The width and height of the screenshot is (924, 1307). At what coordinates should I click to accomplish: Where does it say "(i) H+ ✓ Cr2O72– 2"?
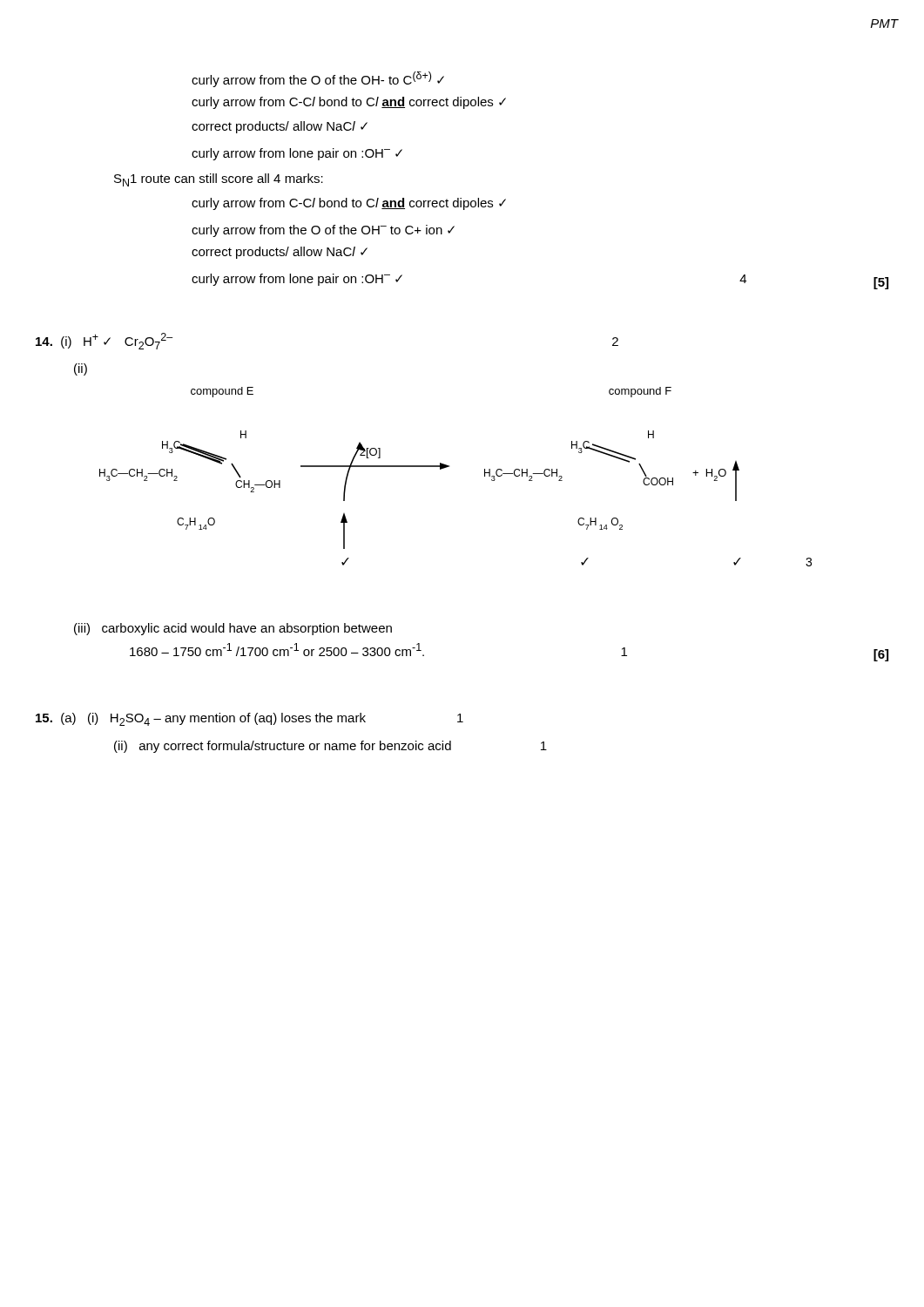tap(107, 341)
